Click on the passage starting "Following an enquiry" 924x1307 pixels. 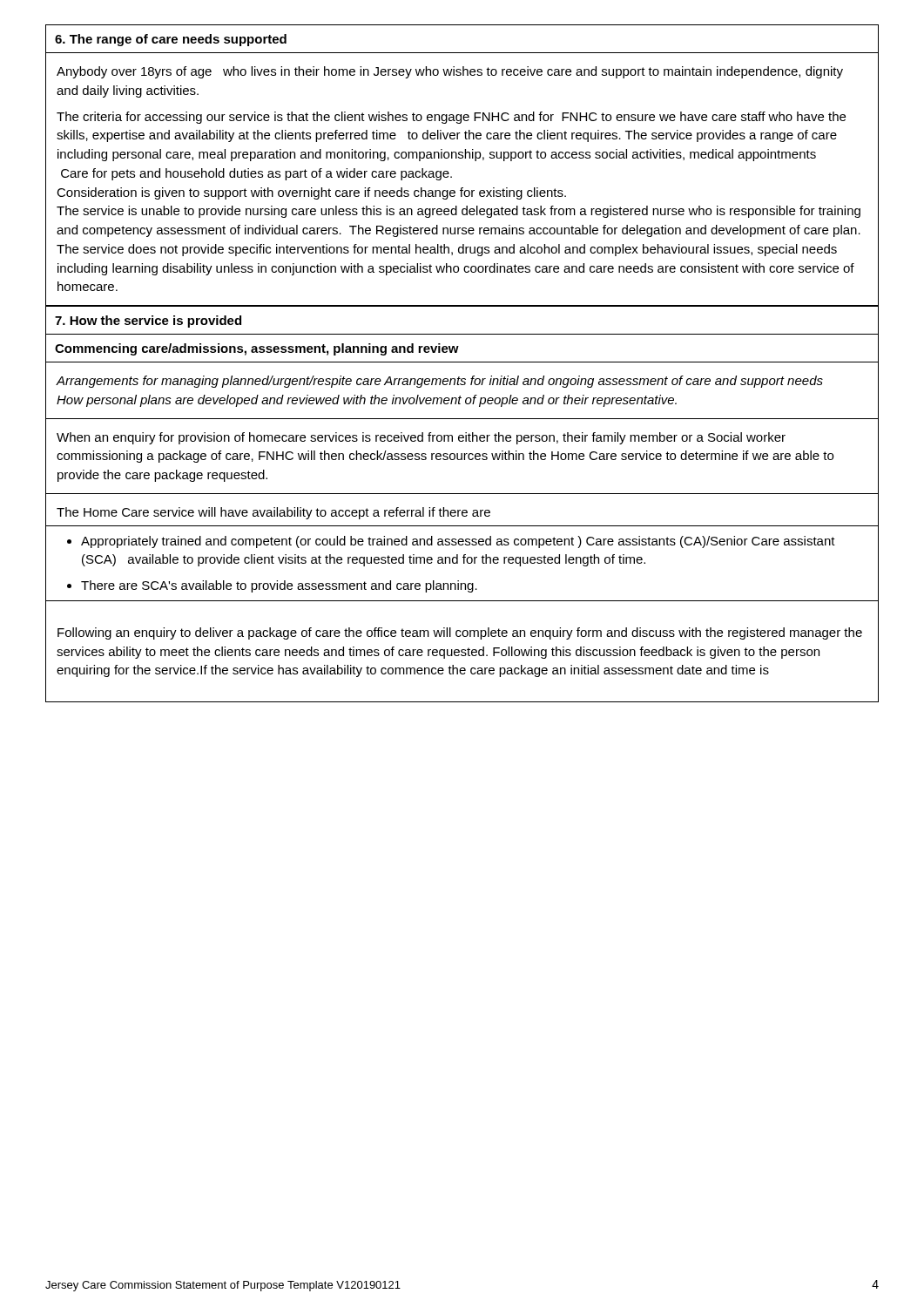pos(462,651)
